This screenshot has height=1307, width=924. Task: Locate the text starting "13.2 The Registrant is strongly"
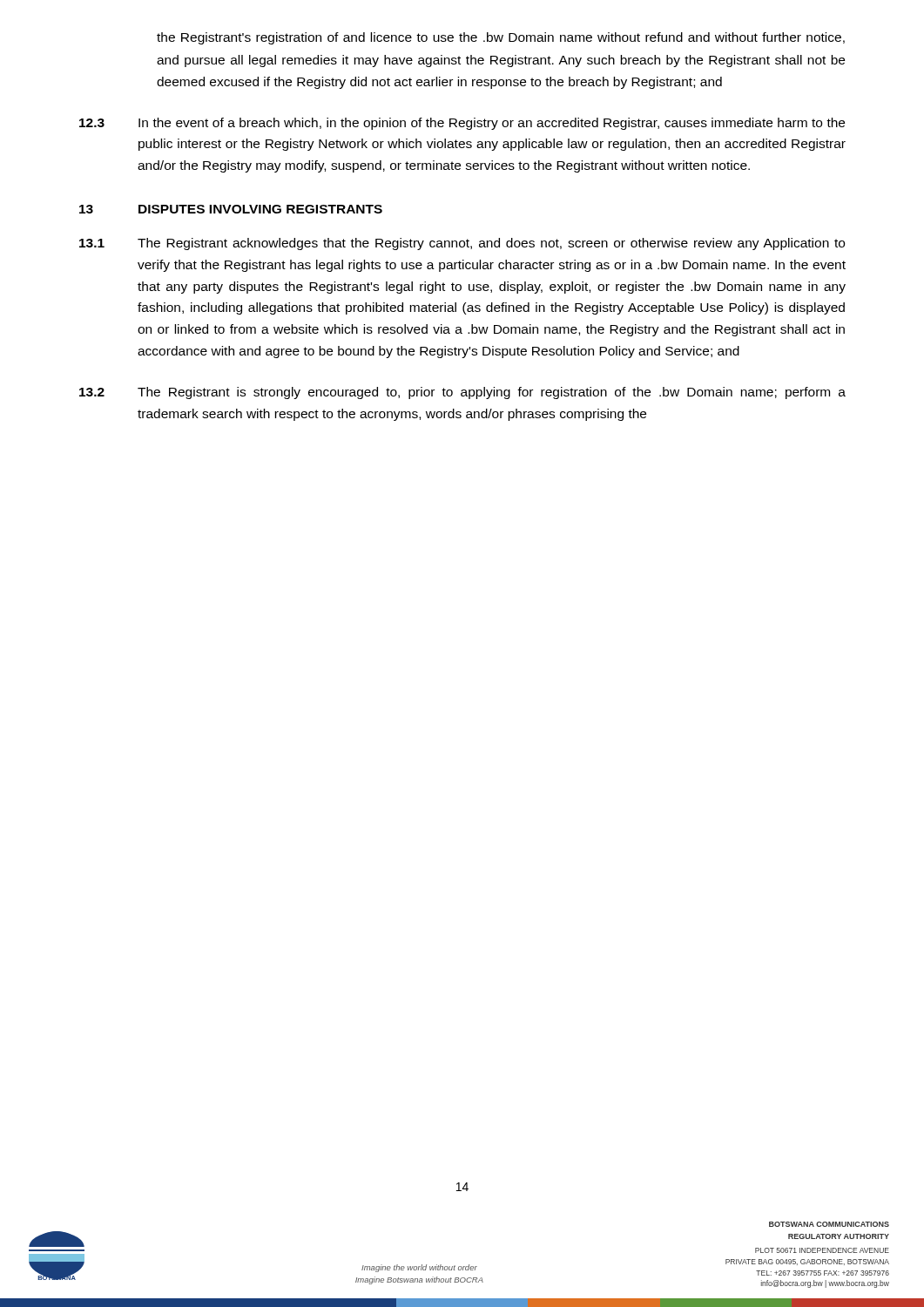462,403
